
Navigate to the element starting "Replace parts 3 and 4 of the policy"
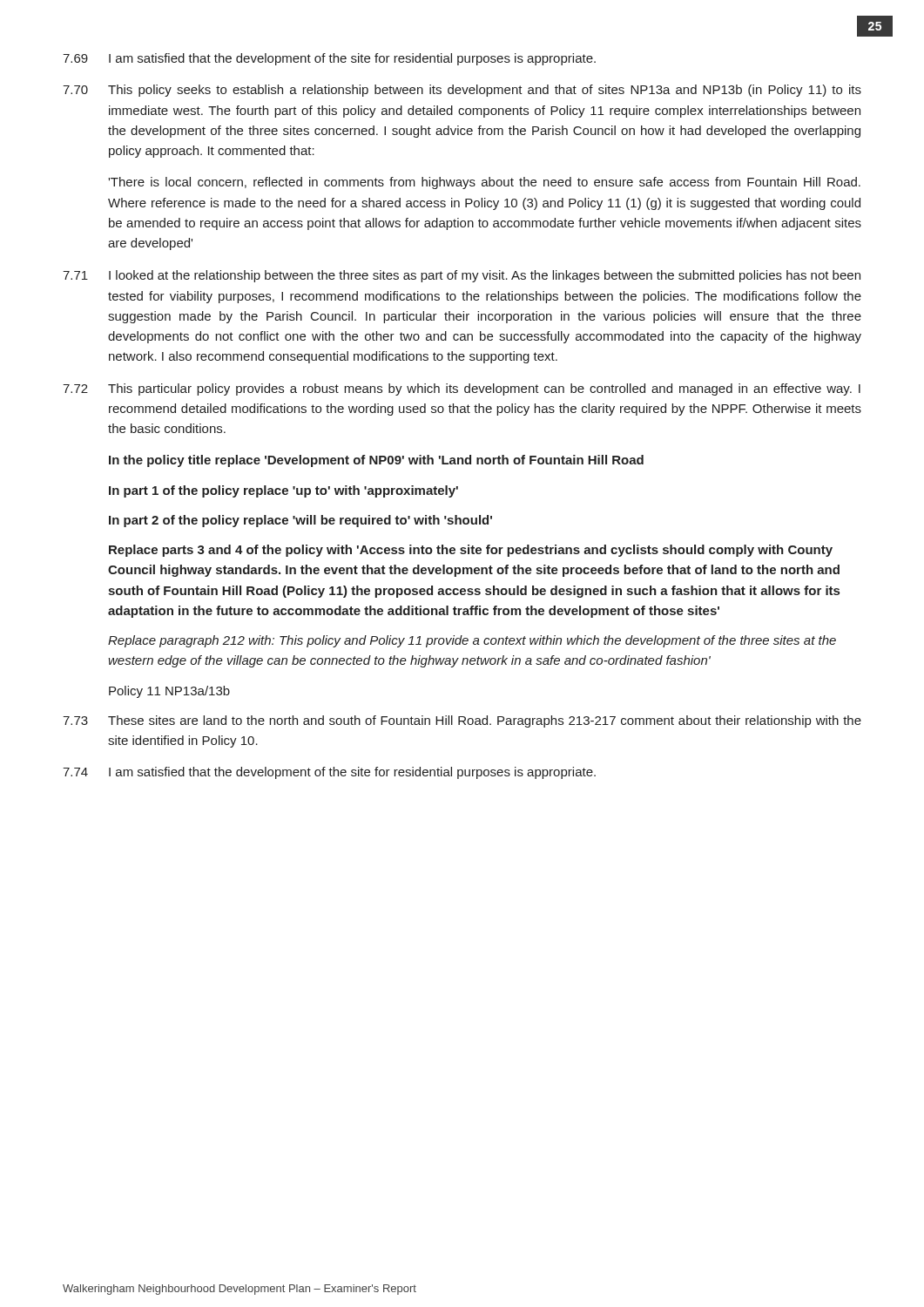pos(474,580)
